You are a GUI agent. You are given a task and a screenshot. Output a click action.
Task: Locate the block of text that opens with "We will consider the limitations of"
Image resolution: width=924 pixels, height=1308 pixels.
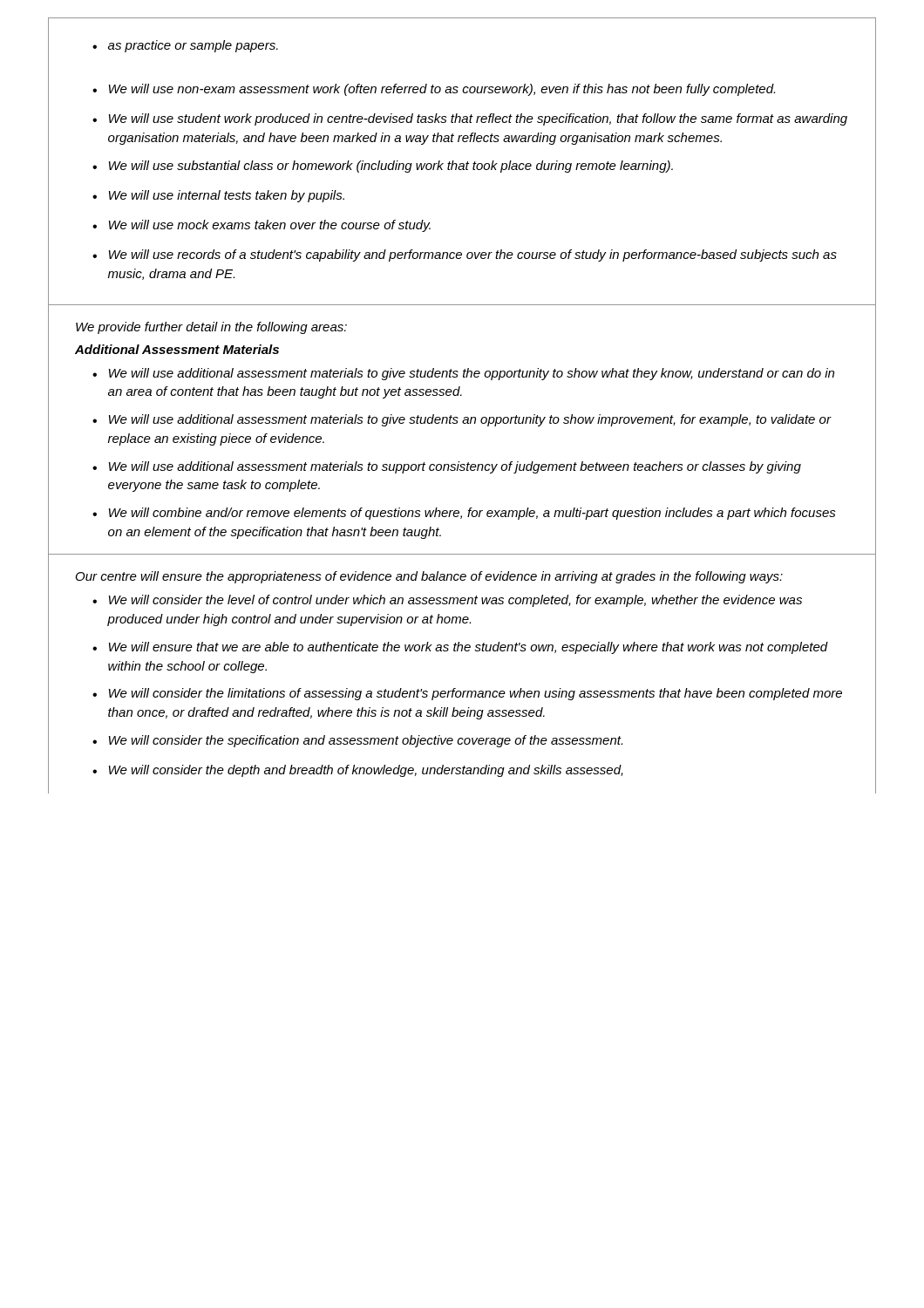[x=478, y=703]
